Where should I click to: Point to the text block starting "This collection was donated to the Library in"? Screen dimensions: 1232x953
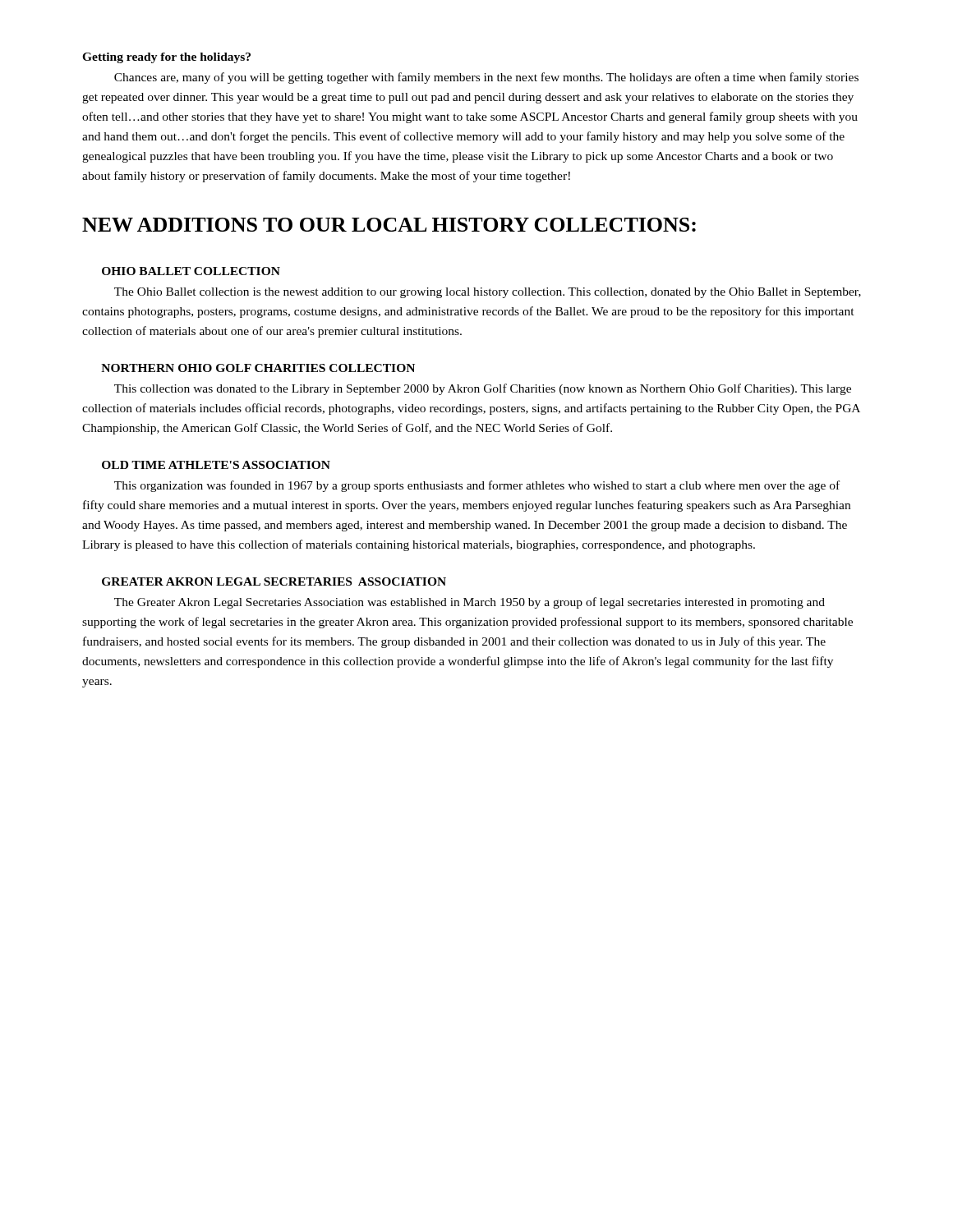pyautogui.click(x=472, y=408)
